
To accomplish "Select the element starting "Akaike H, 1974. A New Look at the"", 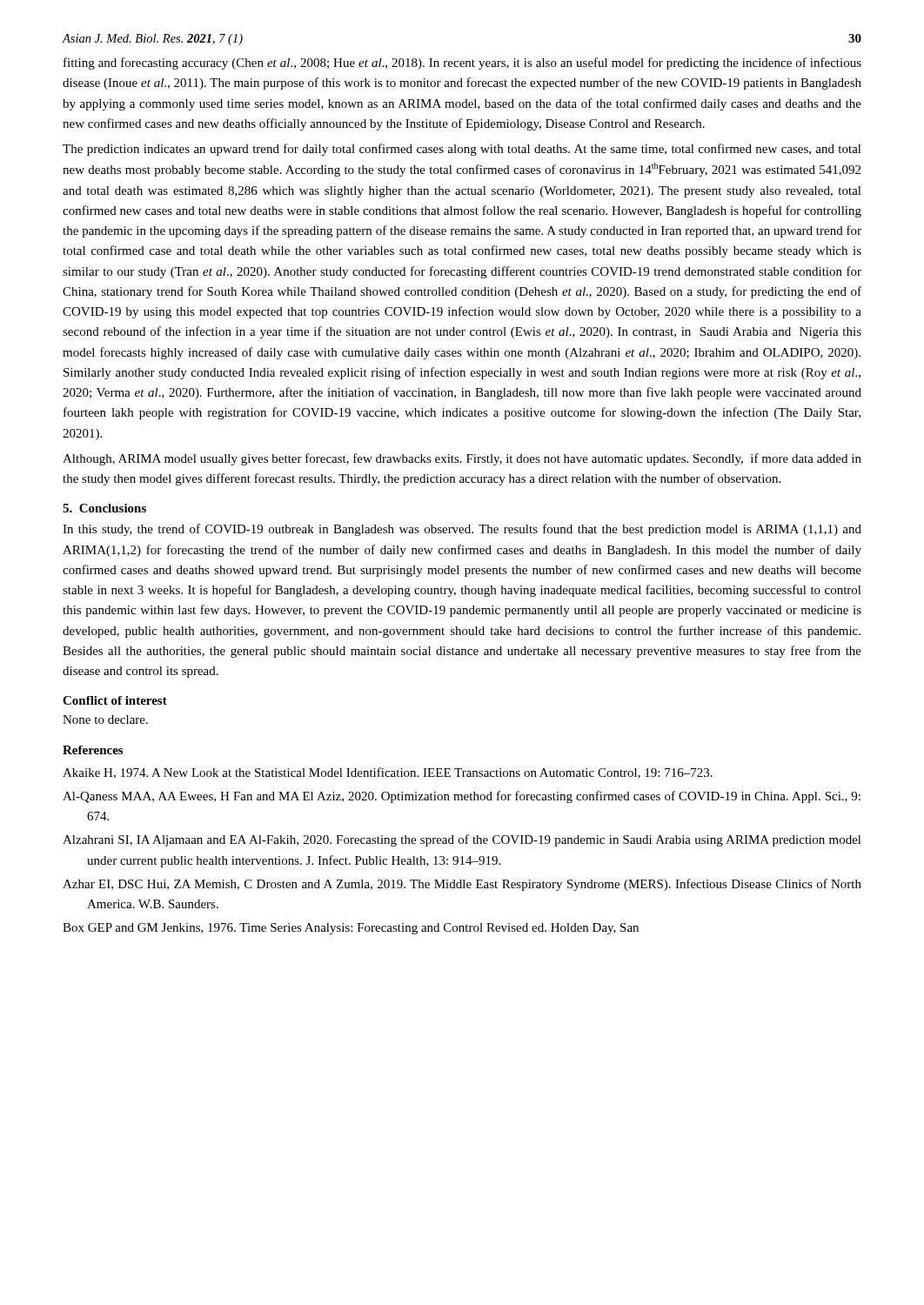I will [x=388, y=772].
